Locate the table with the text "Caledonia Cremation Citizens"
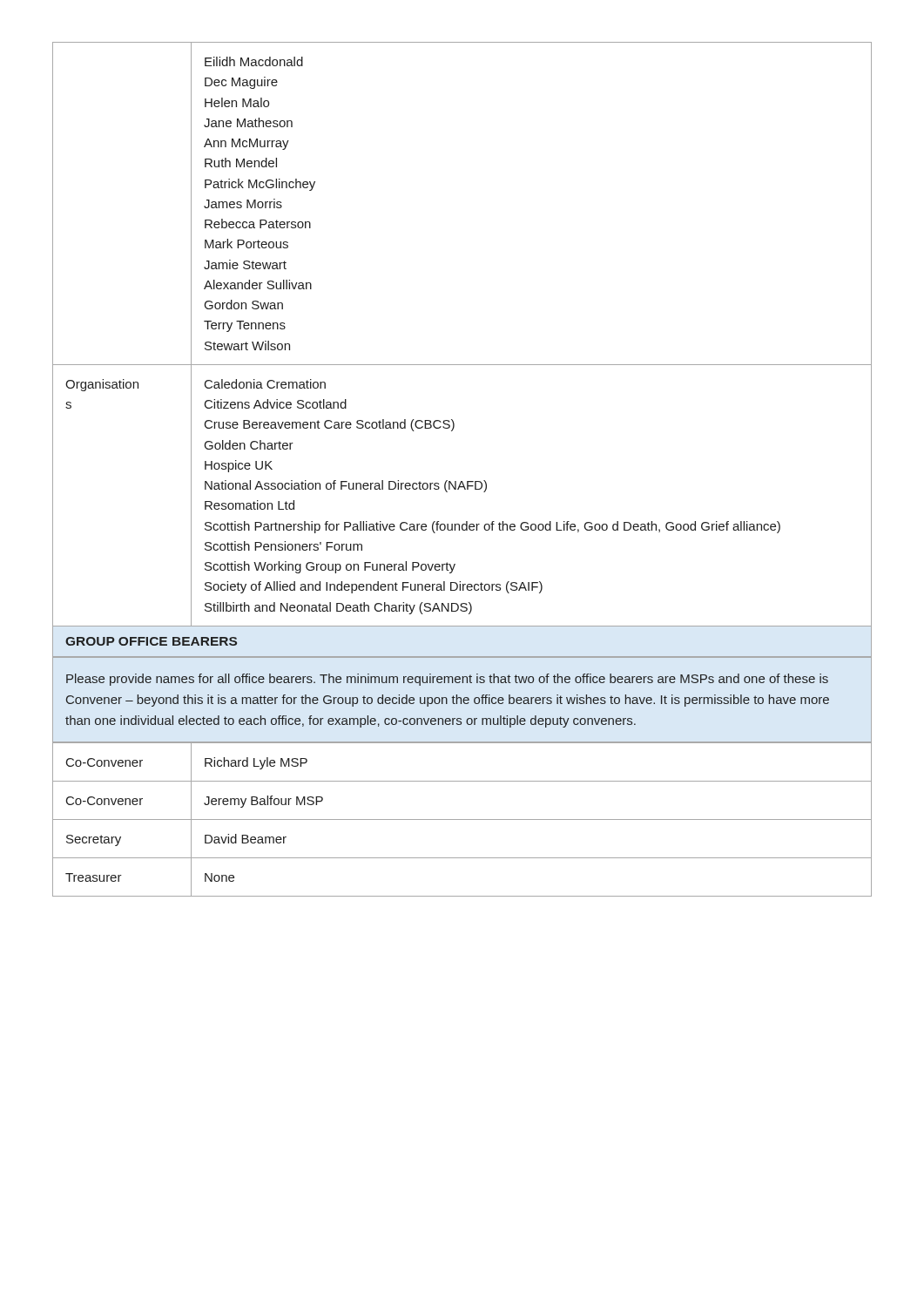924x1307 pixels. tap(462, 334)
